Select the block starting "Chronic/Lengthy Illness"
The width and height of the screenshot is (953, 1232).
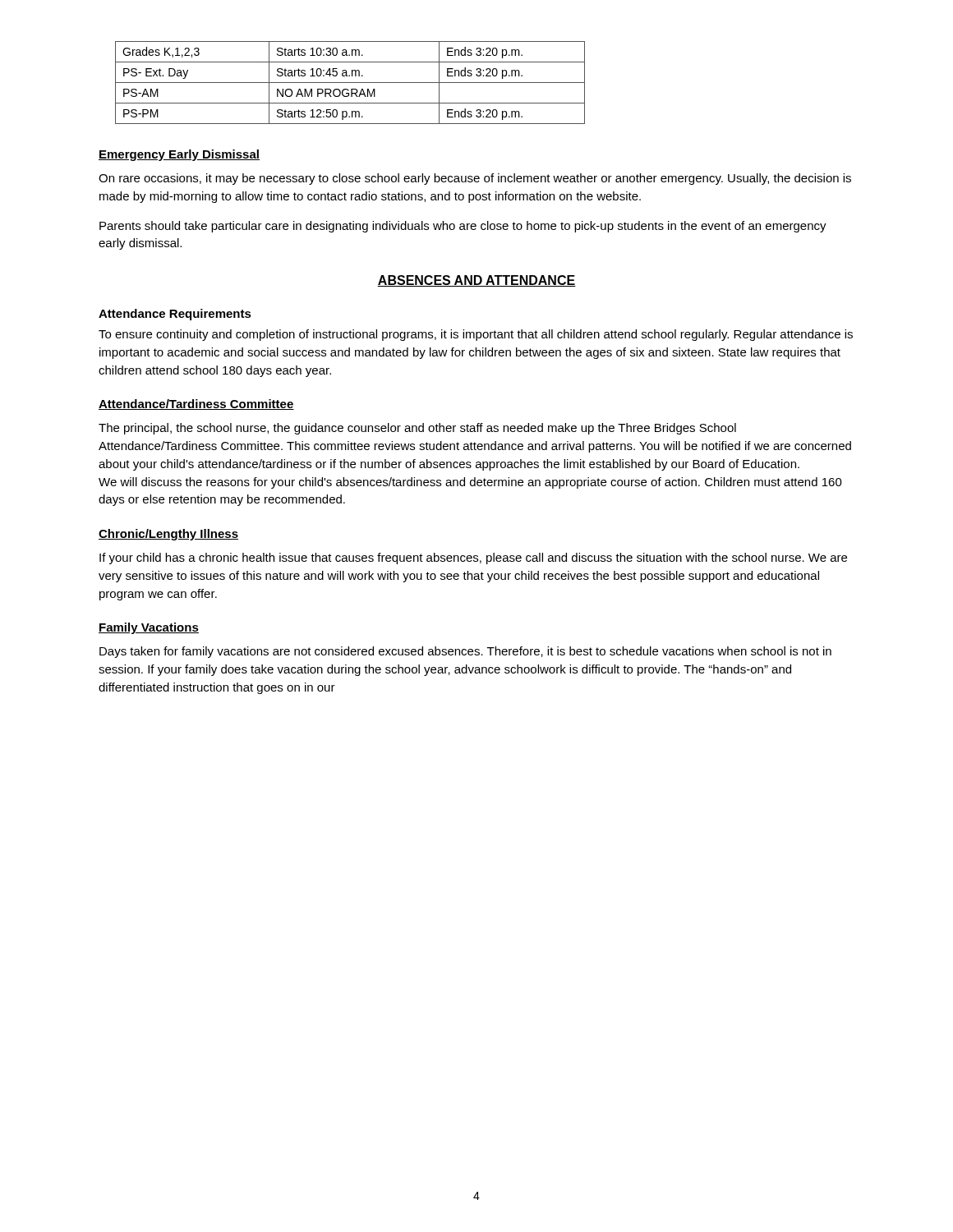[x=168, y=533]
